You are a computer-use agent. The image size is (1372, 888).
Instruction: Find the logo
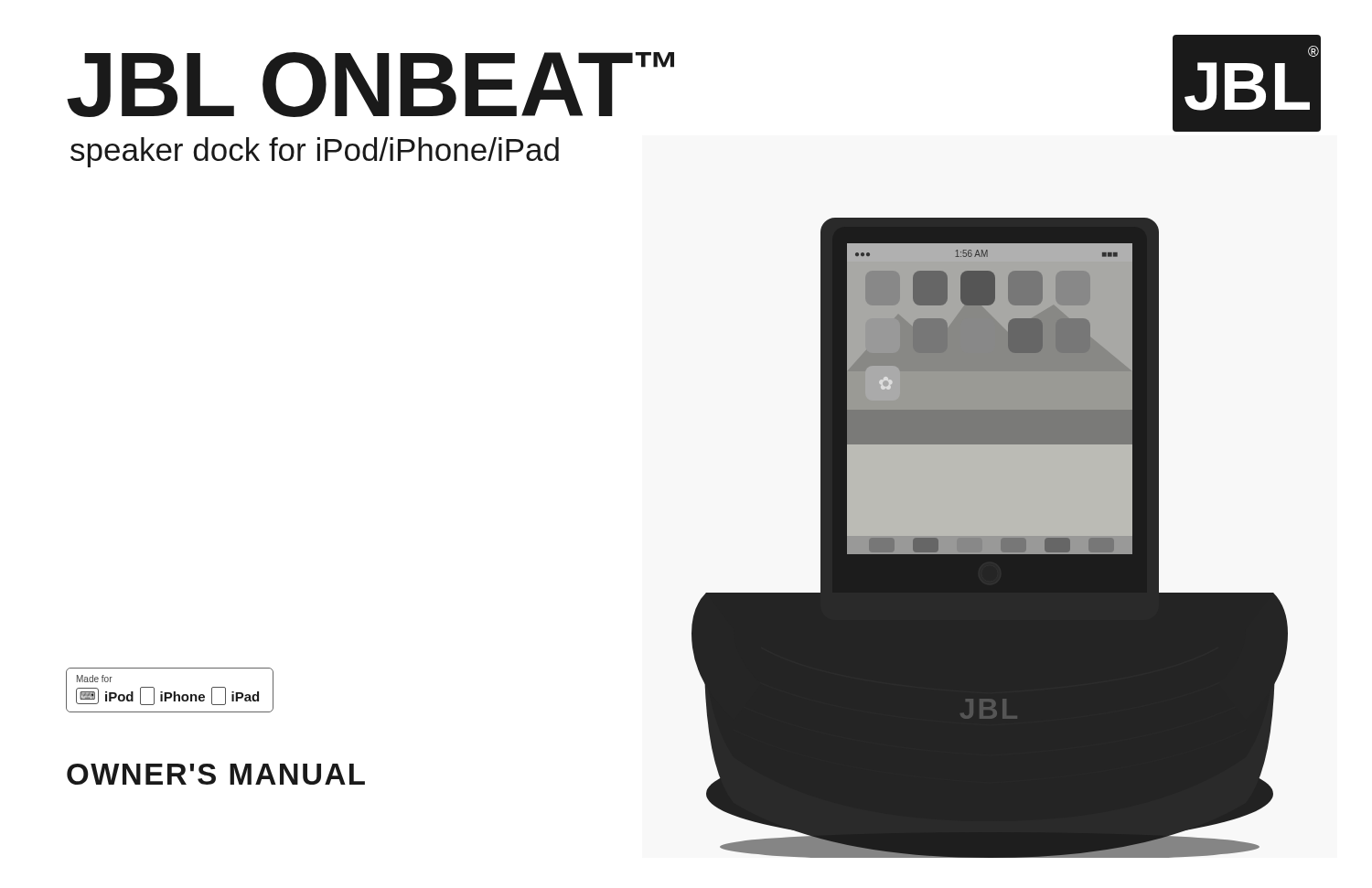(x=1247, y=101)
